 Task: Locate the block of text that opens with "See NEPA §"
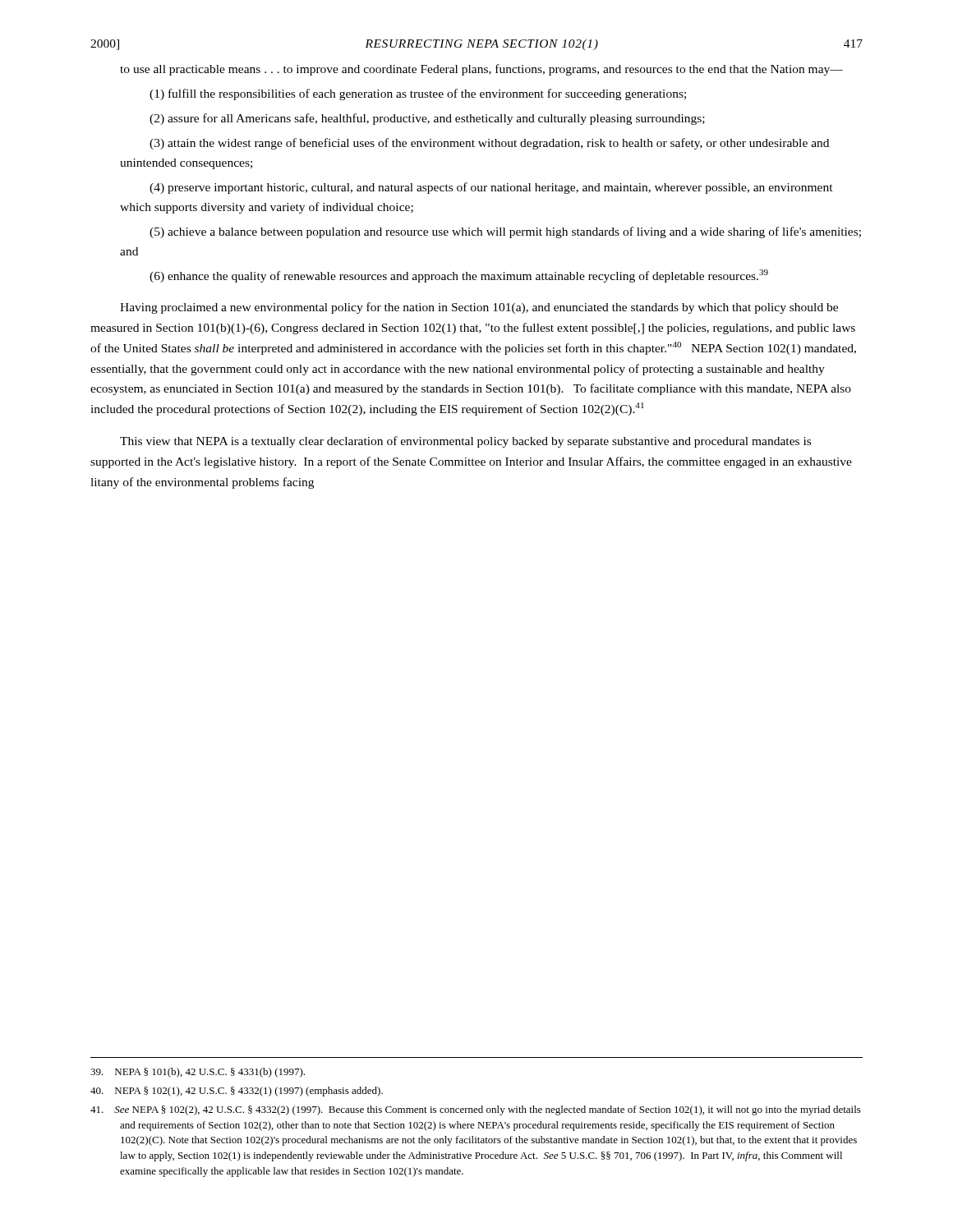[476, 1140]
